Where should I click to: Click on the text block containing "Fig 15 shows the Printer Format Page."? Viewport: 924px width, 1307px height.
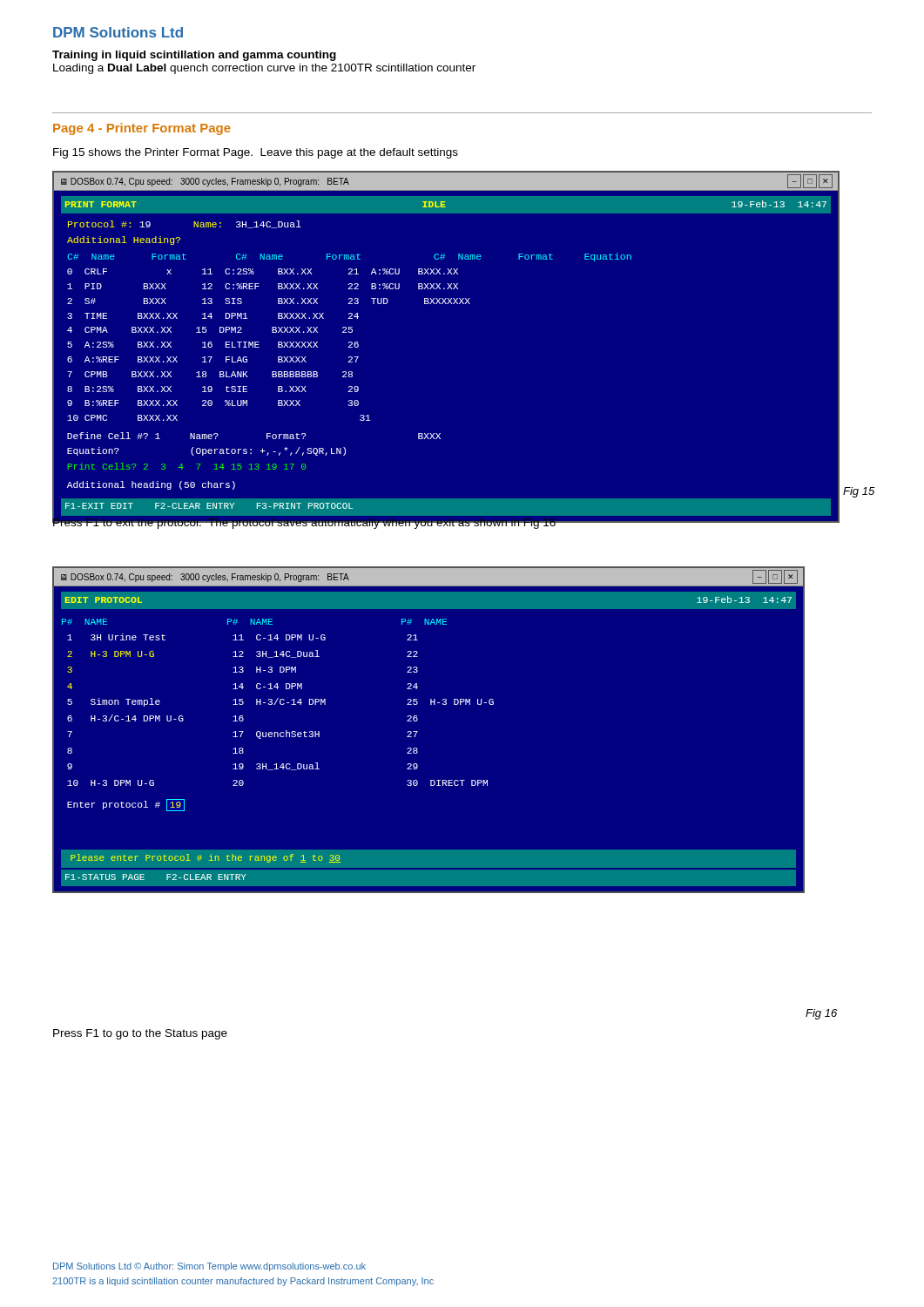255,152
